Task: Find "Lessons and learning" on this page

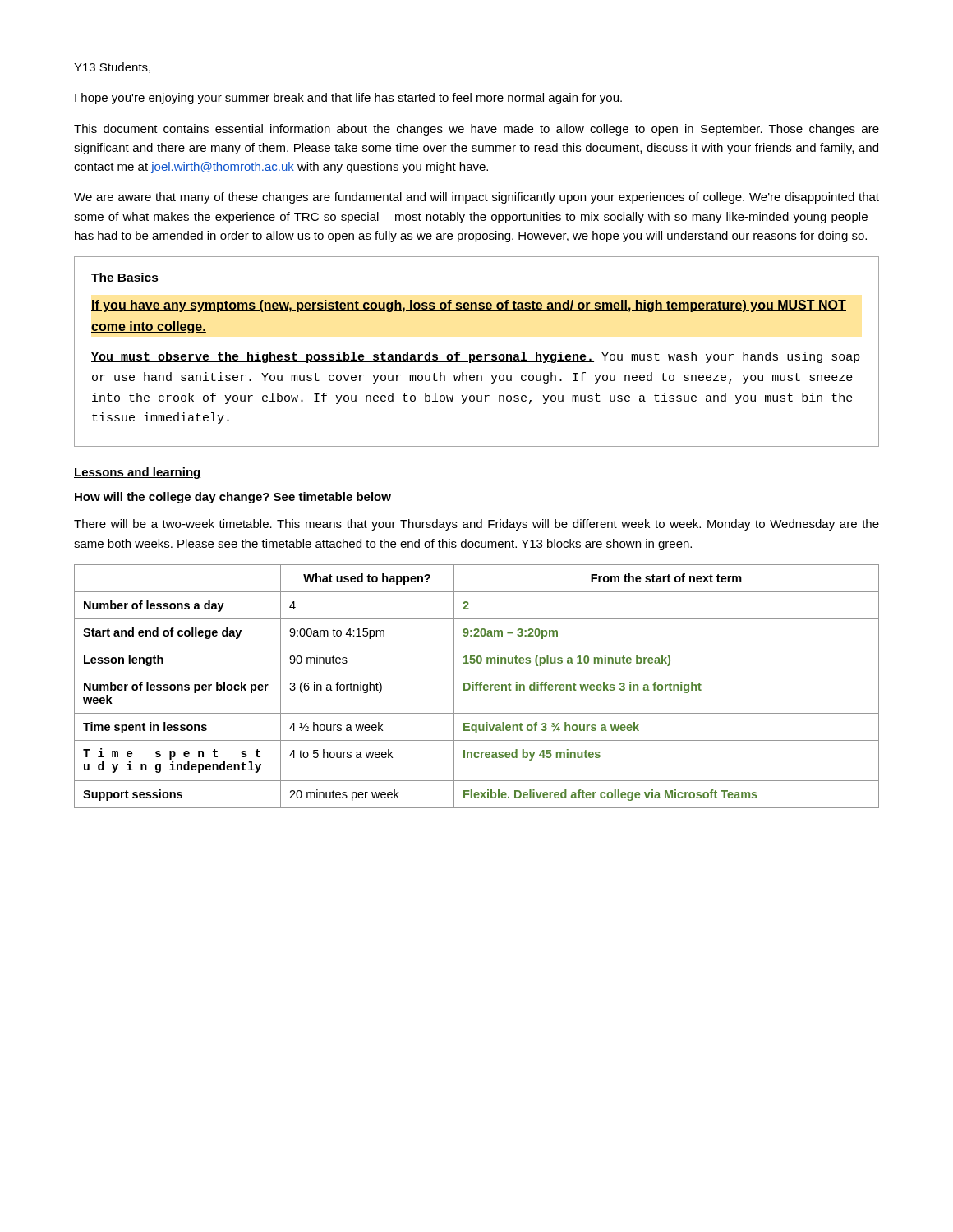Action: pos(137,472)
